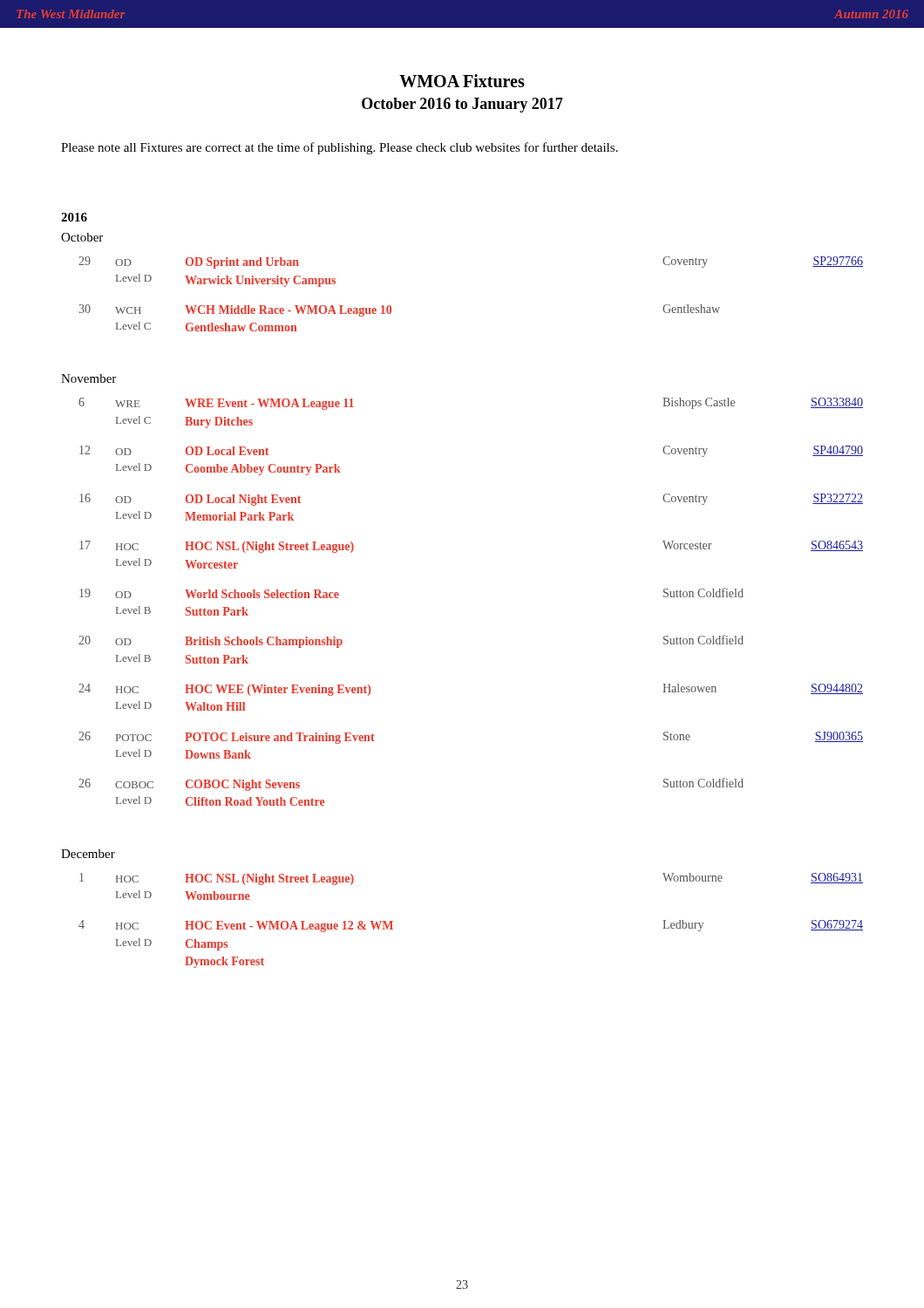Point to the block beginning "17 HOCLevel D"
The height and width of the screenshot is (1308, 924).
[258, 546]
